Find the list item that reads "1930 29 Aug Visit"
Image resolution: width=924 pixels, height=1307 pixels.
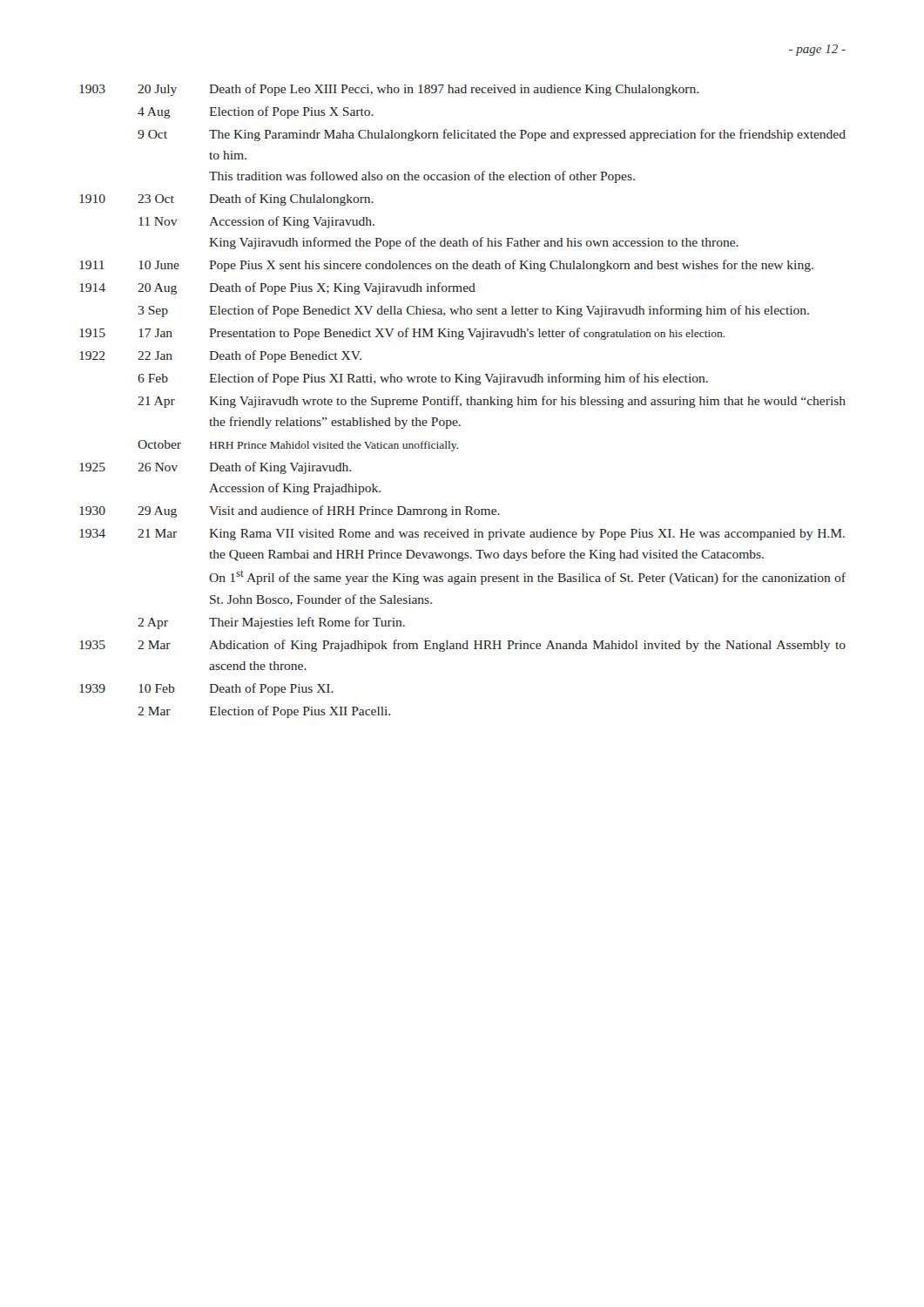pos(462,511)
